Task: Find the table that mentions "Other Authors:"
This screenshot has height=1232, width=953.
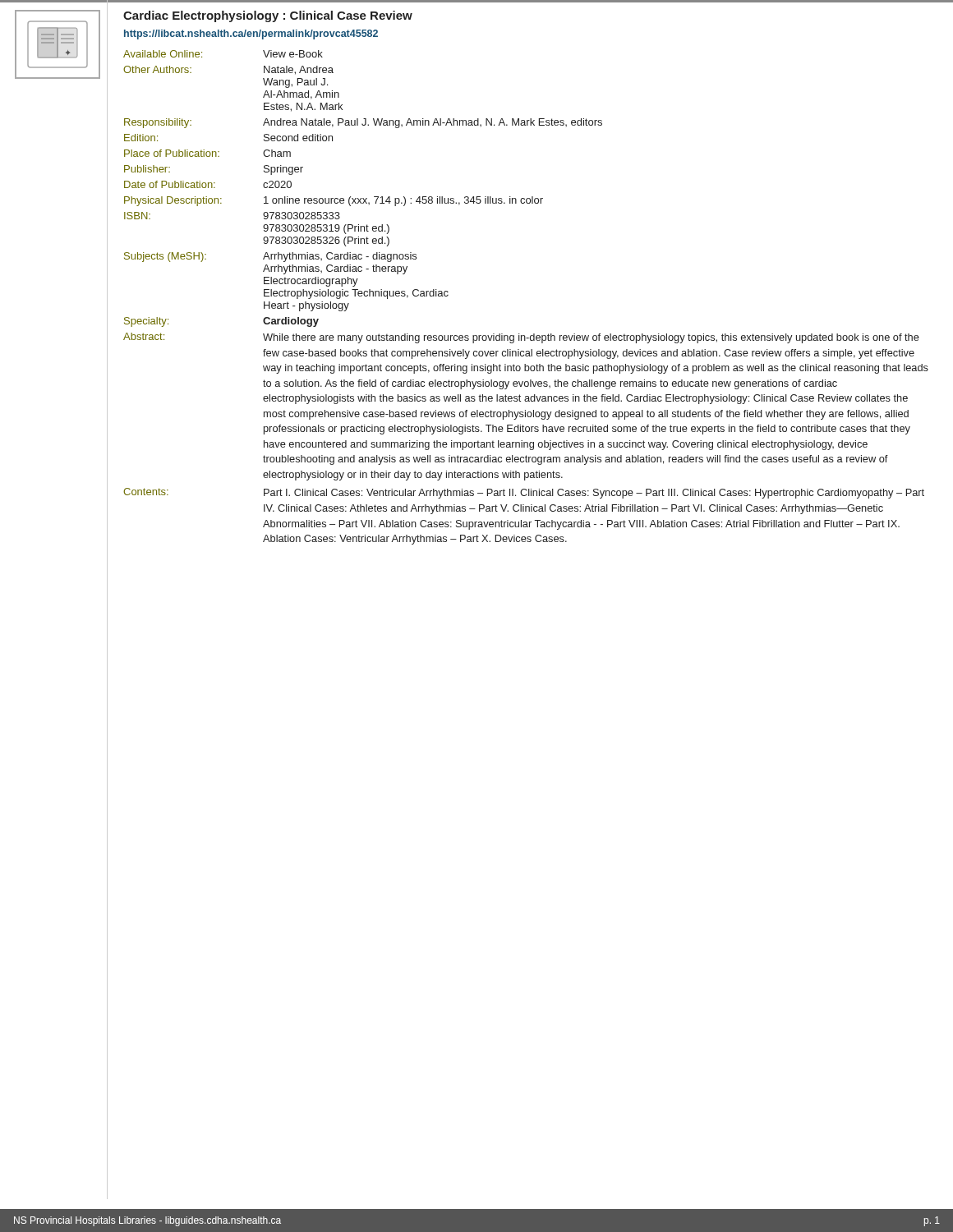Action: (x=530, y=297)
